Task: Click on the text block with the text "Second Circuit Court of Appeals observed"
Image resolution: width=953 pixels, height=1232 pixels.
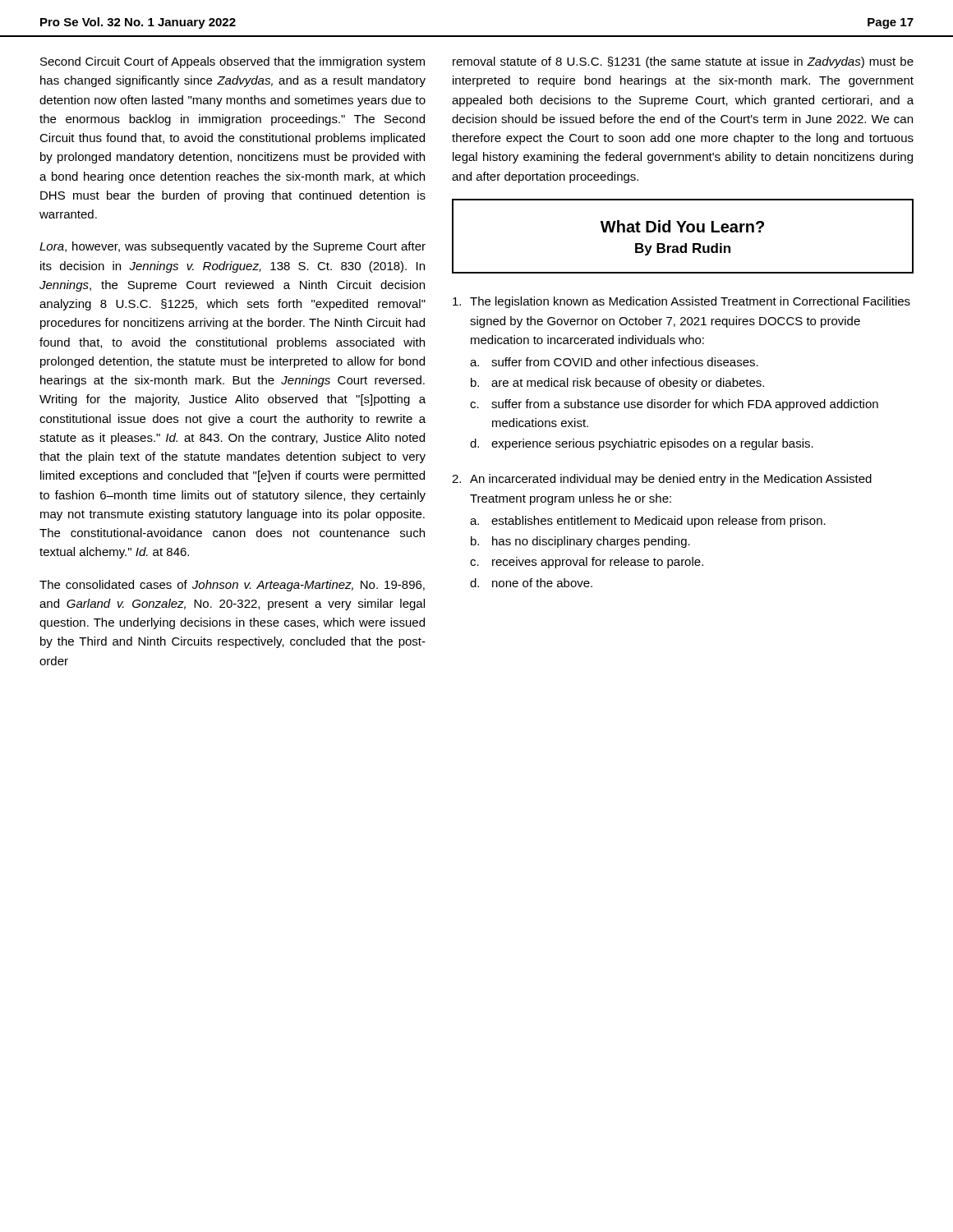Action: tap(233, 138)
